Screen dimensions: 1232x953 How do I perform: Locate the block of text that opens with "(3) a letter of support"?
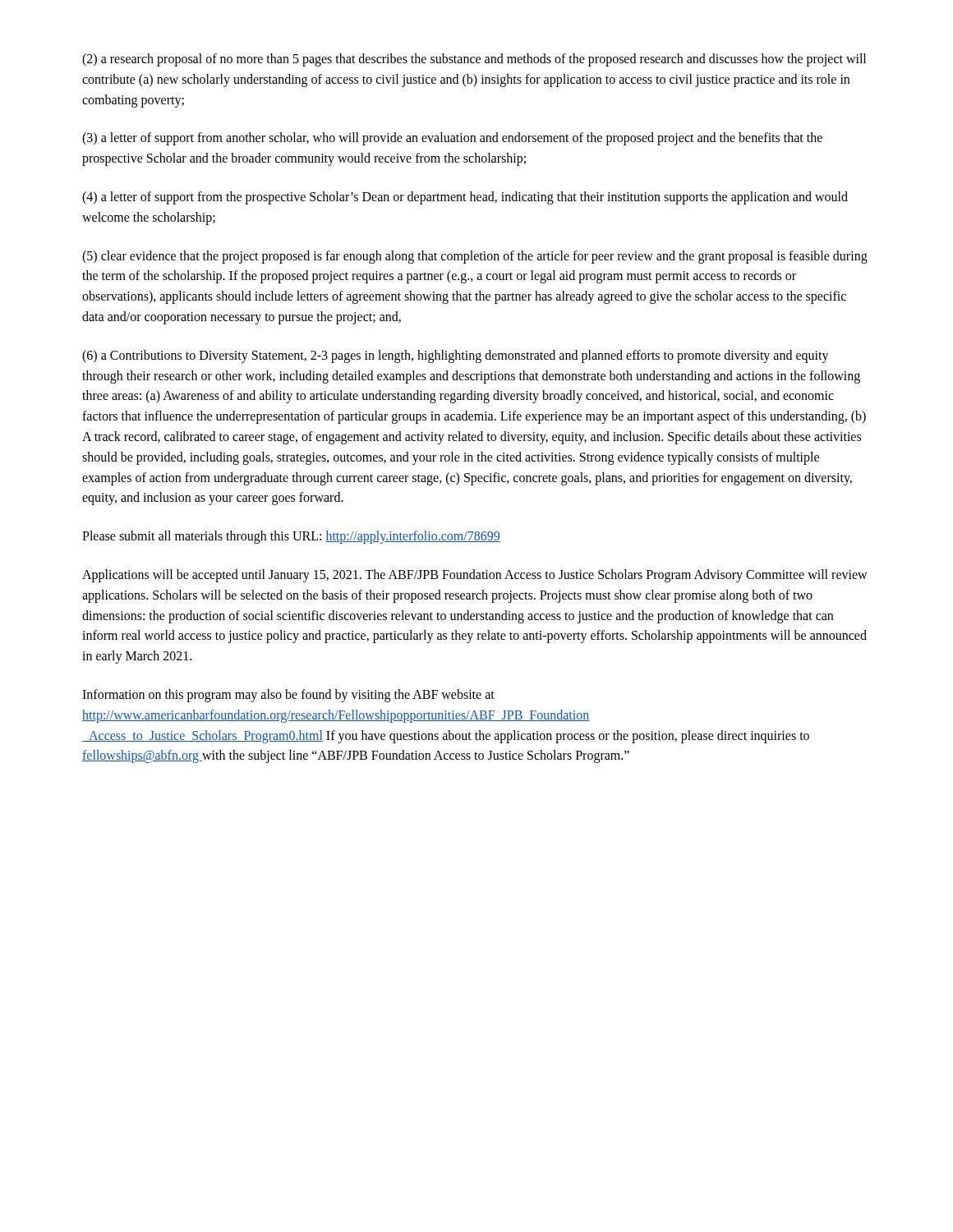(x=452, y=148)
